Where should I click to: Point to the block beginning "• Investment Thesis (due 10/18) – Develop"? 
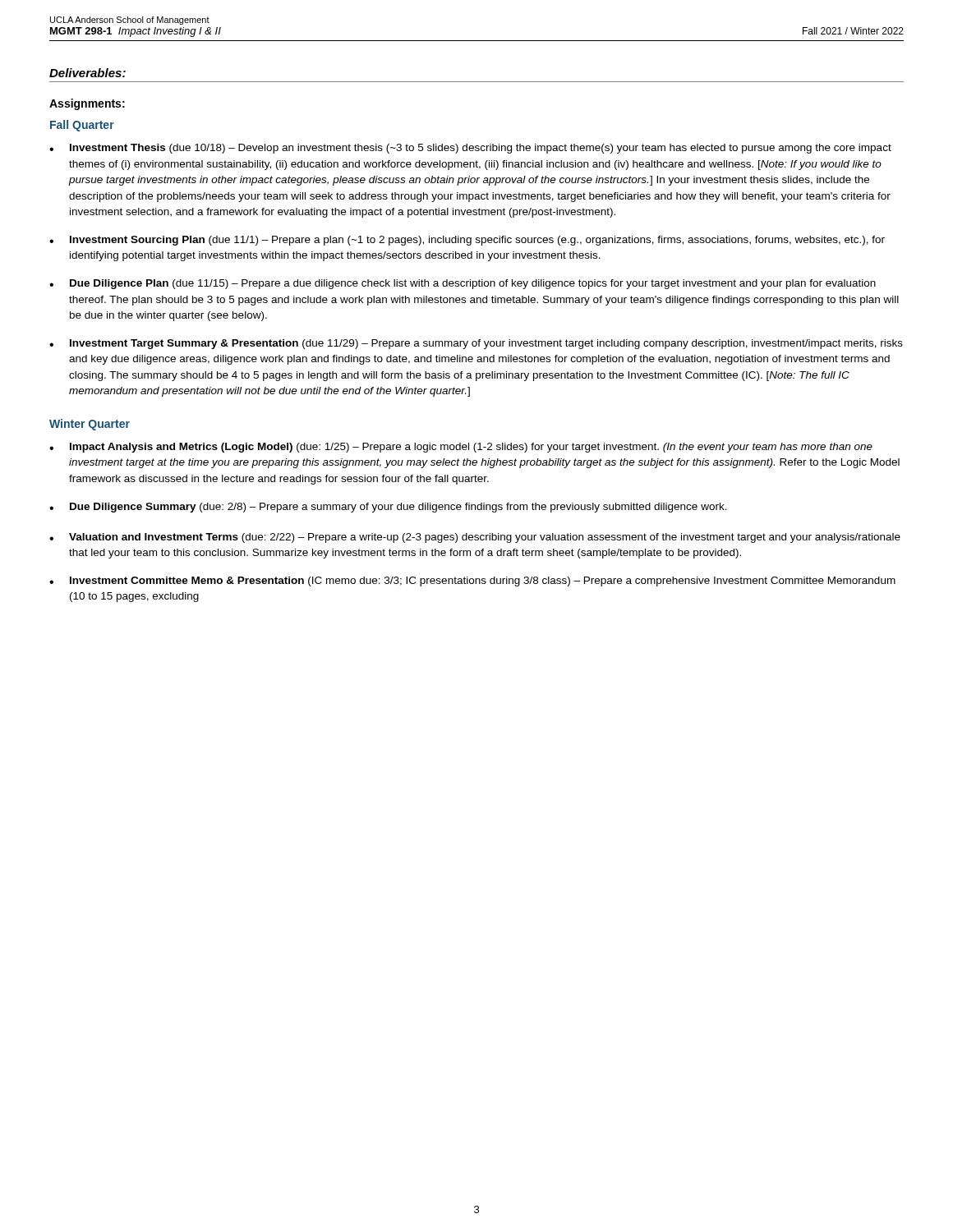[476, 180]
